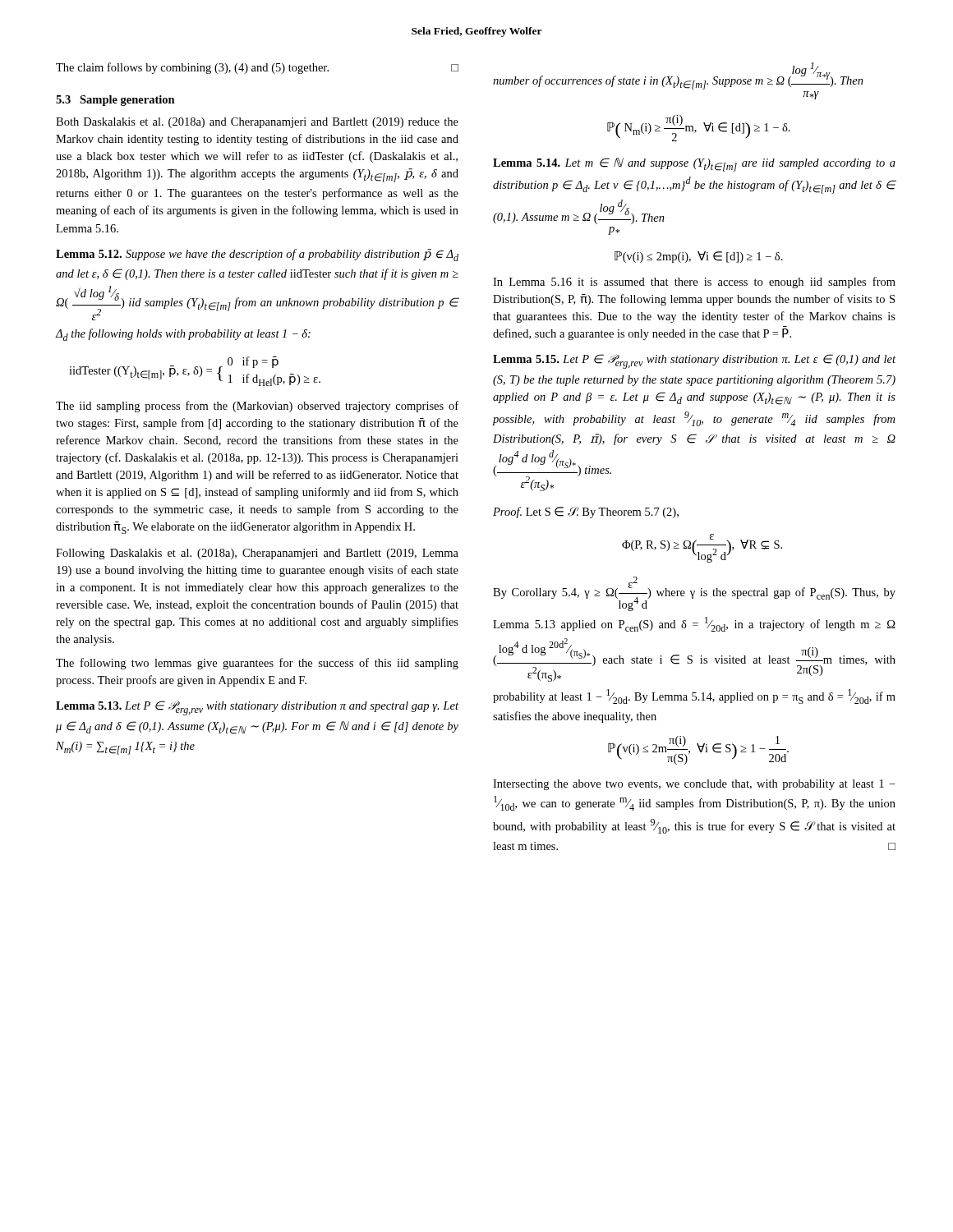This screenshot has width=953, height=1232.
Task: Locate the text block starting "ℙ(v(i) ≤ 2mp(i), ∀i ∈"
Action: point(698,257)
